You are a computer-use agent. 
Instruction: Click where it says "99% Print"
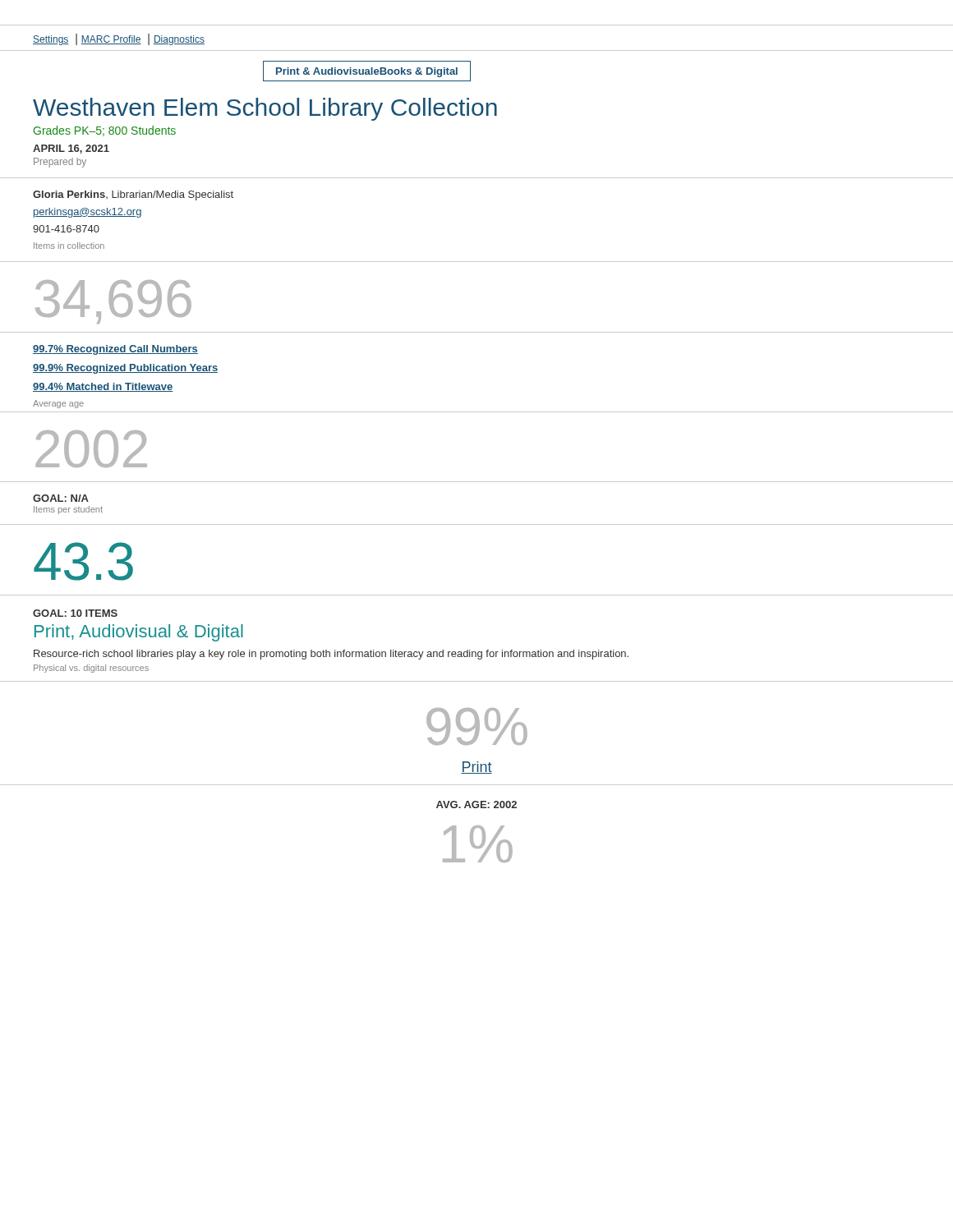476,736
